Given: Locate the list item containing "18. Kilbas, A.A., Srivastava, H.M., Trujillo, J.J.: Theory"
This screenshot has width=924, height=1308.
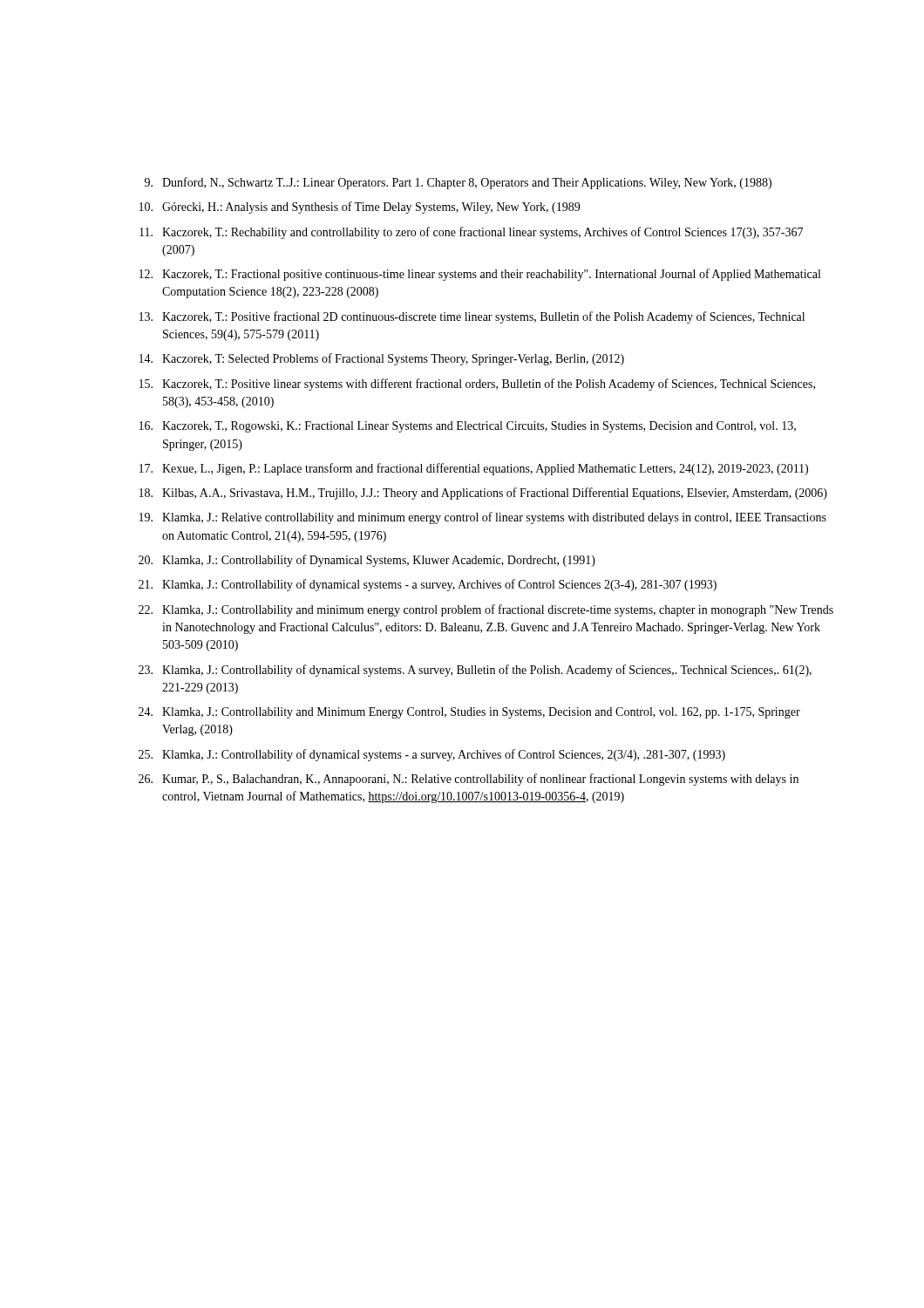Looking at the screenshot, I should pos(479,494).
